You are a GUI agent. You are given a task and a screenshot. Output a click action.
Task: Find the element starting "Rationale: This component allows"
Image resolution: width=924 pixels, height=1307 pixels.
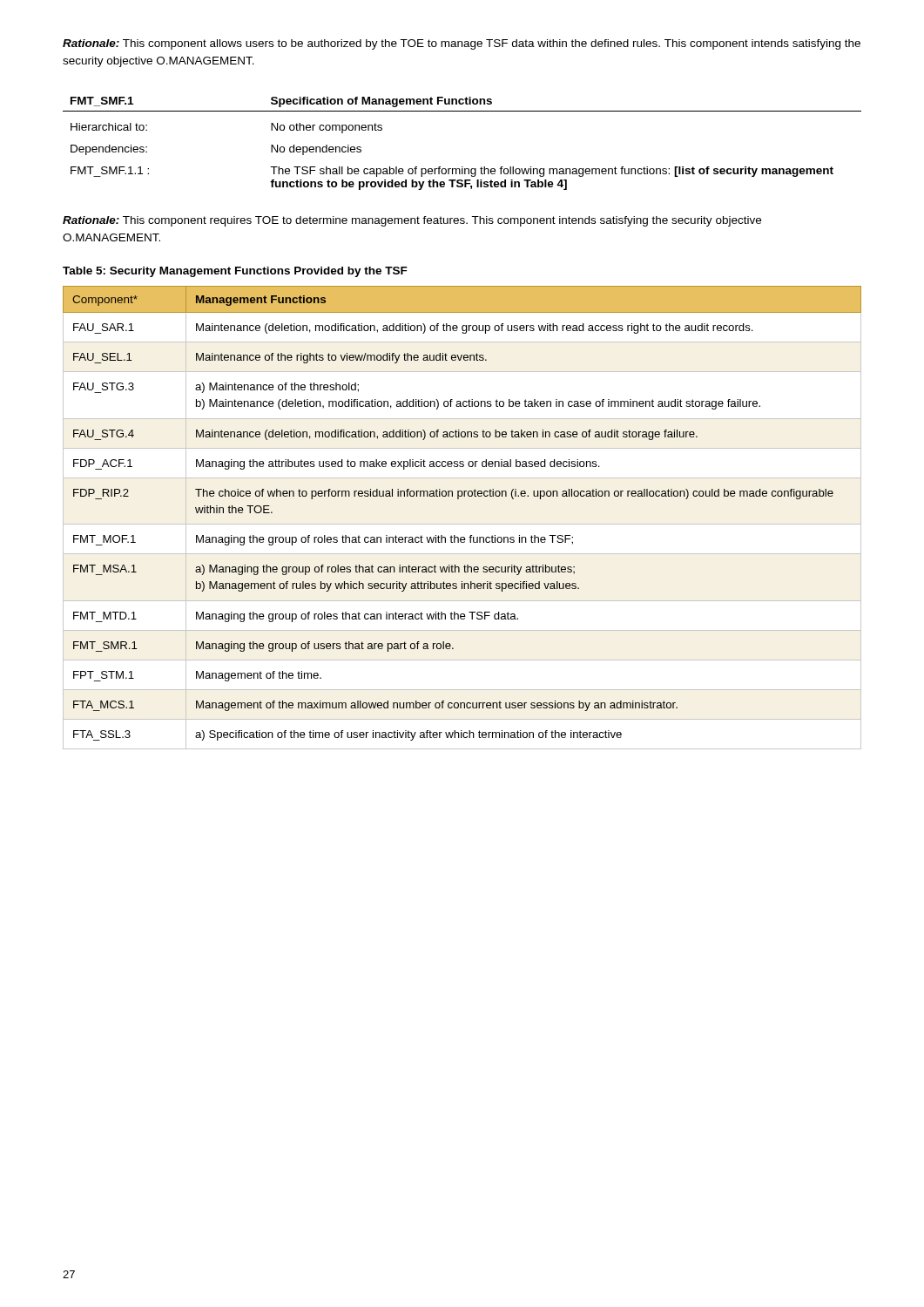[x=462, y=52]
